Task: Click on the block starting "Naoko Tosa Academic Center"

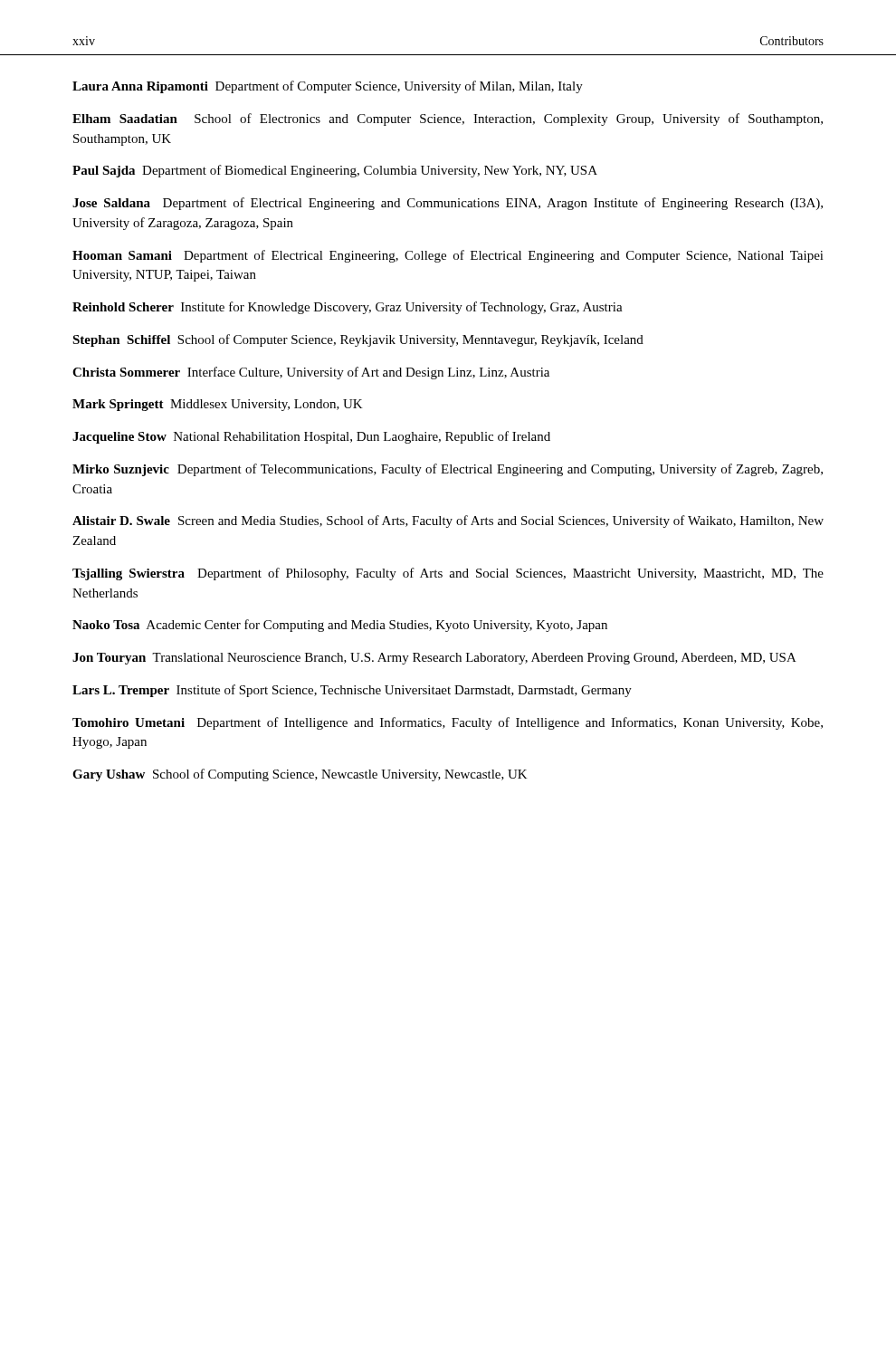Action: pyautogui.click(x=340, y=625)
